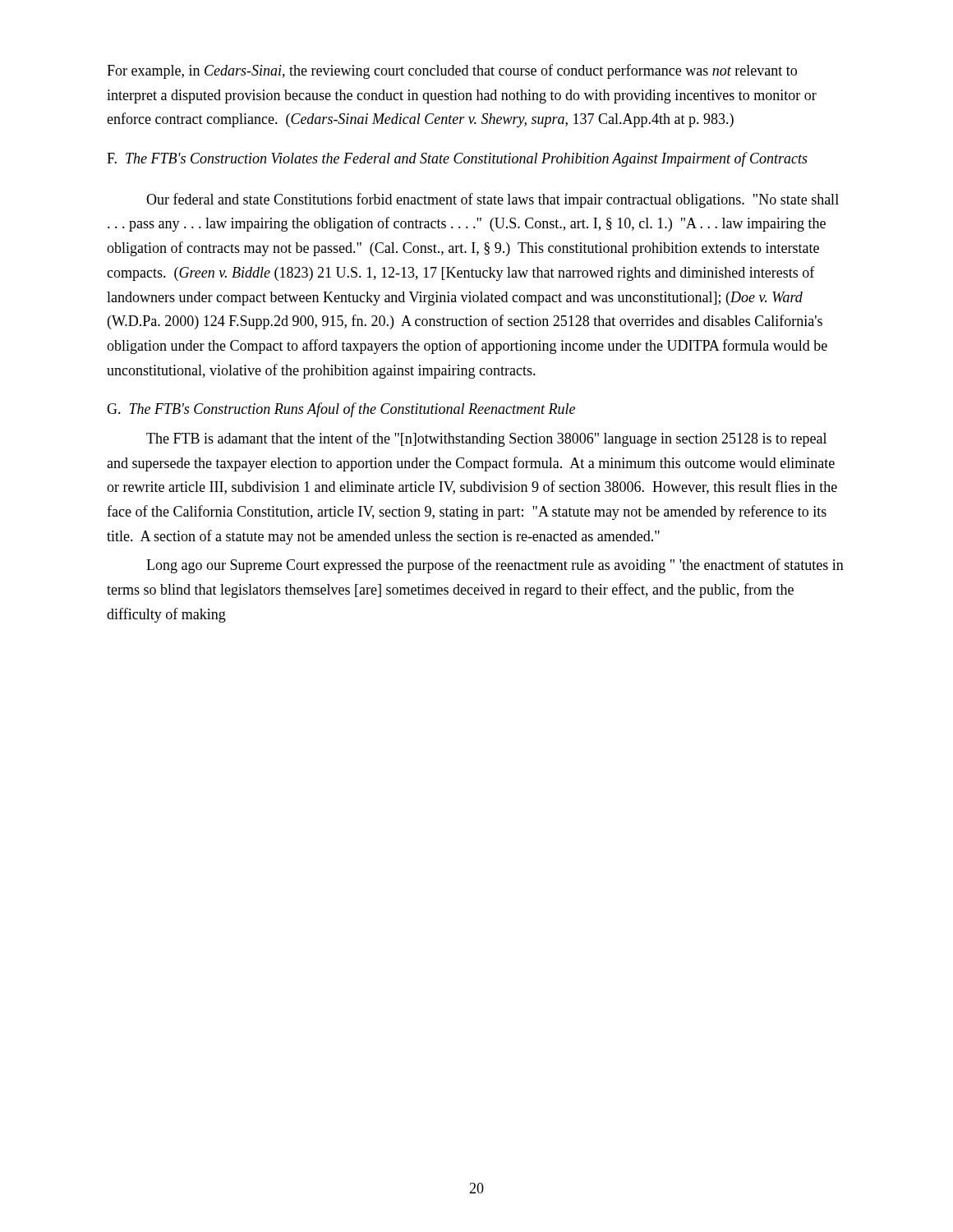Point to the section header beginning "G. The FTB's Construction Runs"

coord(476,410)
